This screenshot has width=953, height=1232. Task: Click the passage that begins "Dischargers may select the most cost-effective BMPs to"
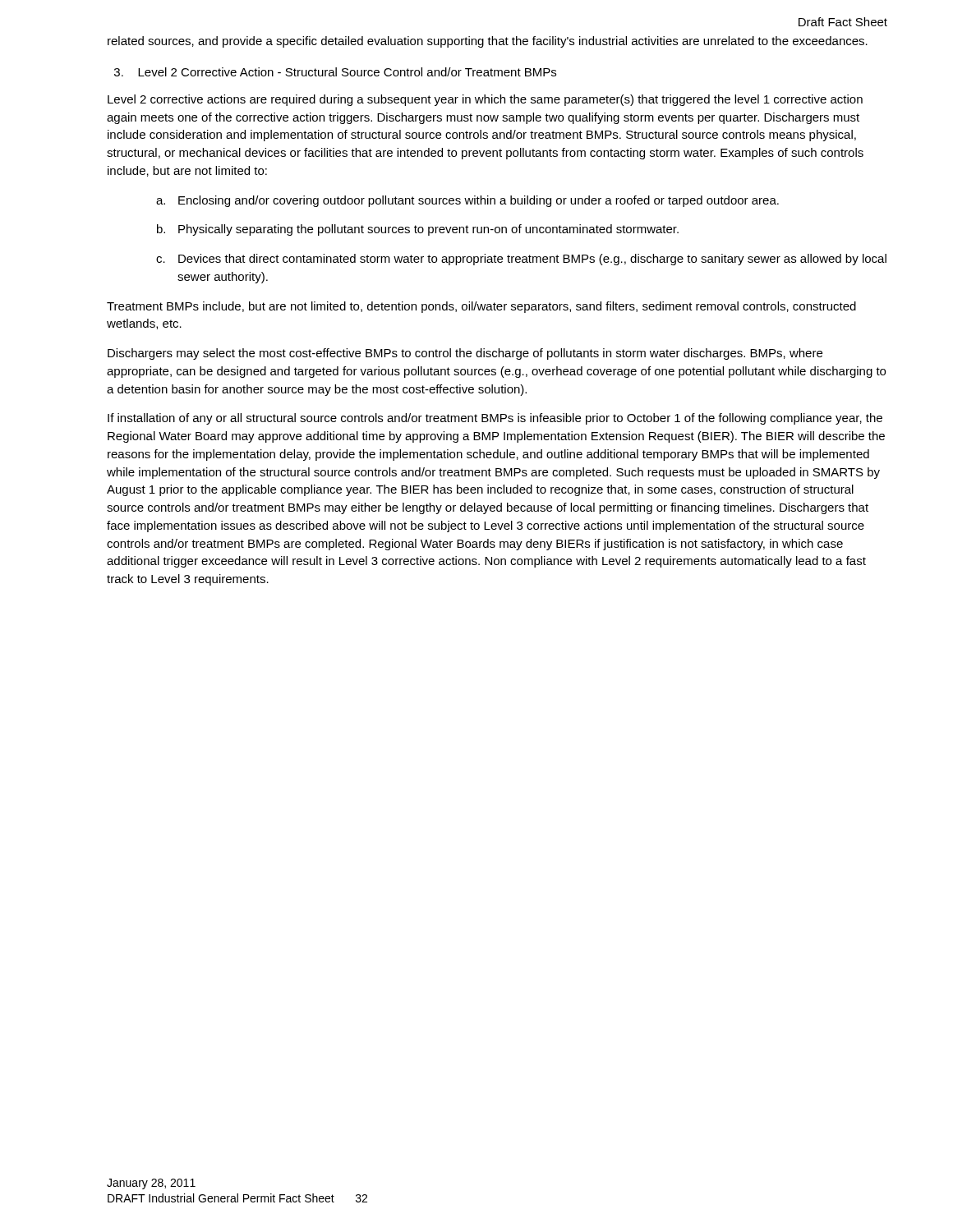pyautogui.click(x=497, y=371)
